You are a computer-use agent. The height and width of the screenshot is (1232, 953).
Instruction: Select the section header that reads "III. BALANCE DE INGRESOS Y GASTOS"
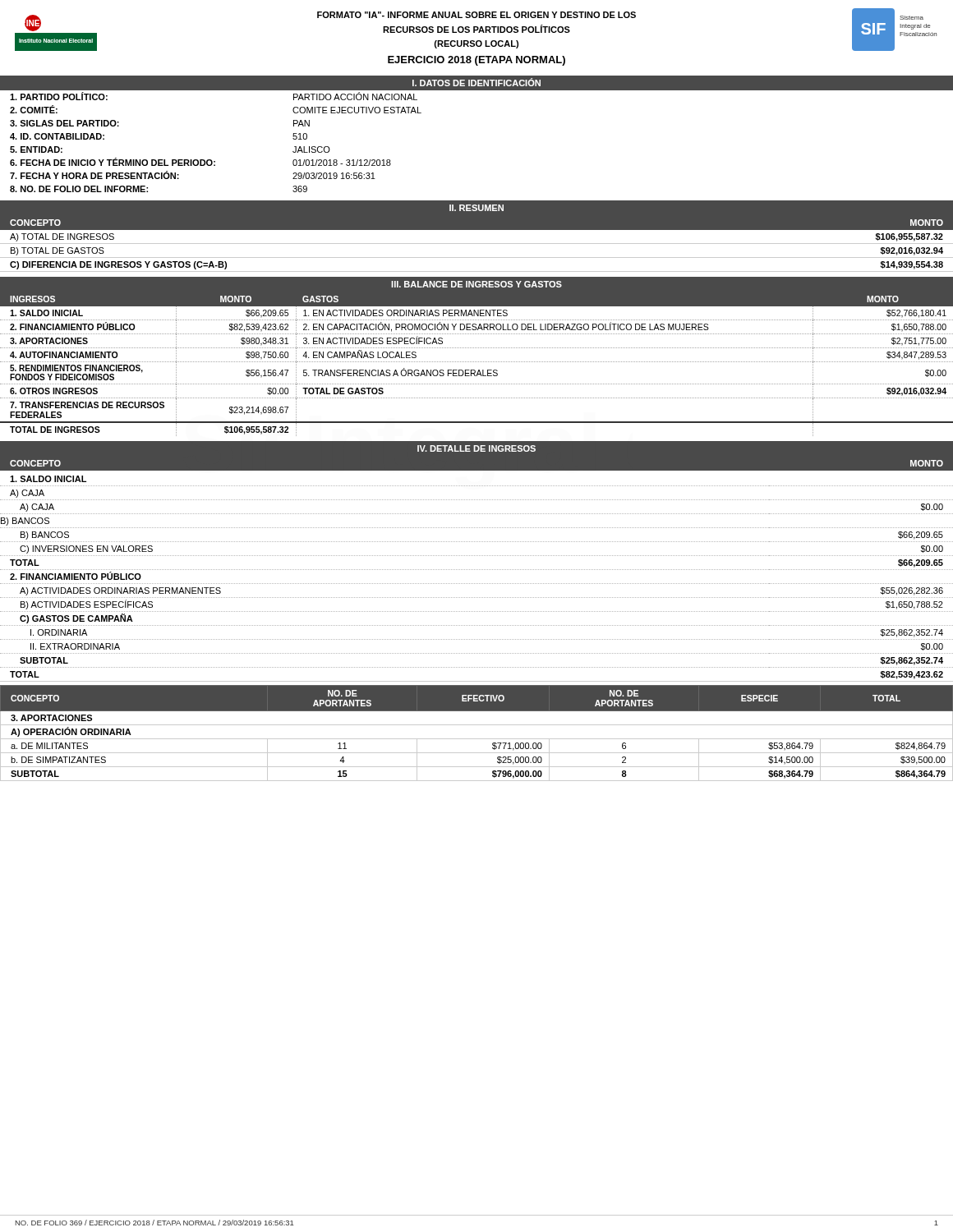(476, 284)
